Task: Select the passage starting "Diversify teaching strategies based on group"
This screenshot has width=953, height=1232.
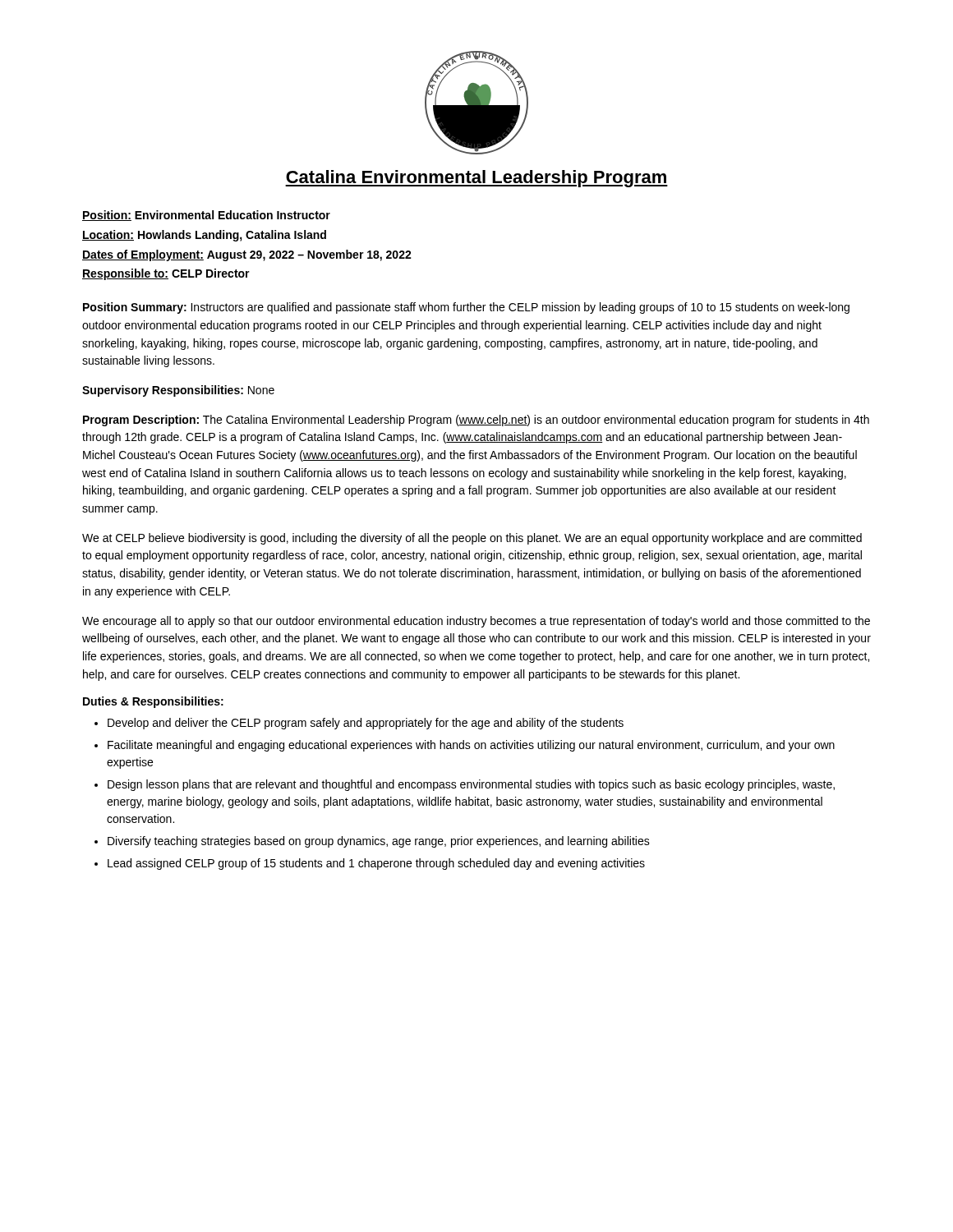Action: click(378, 841)
